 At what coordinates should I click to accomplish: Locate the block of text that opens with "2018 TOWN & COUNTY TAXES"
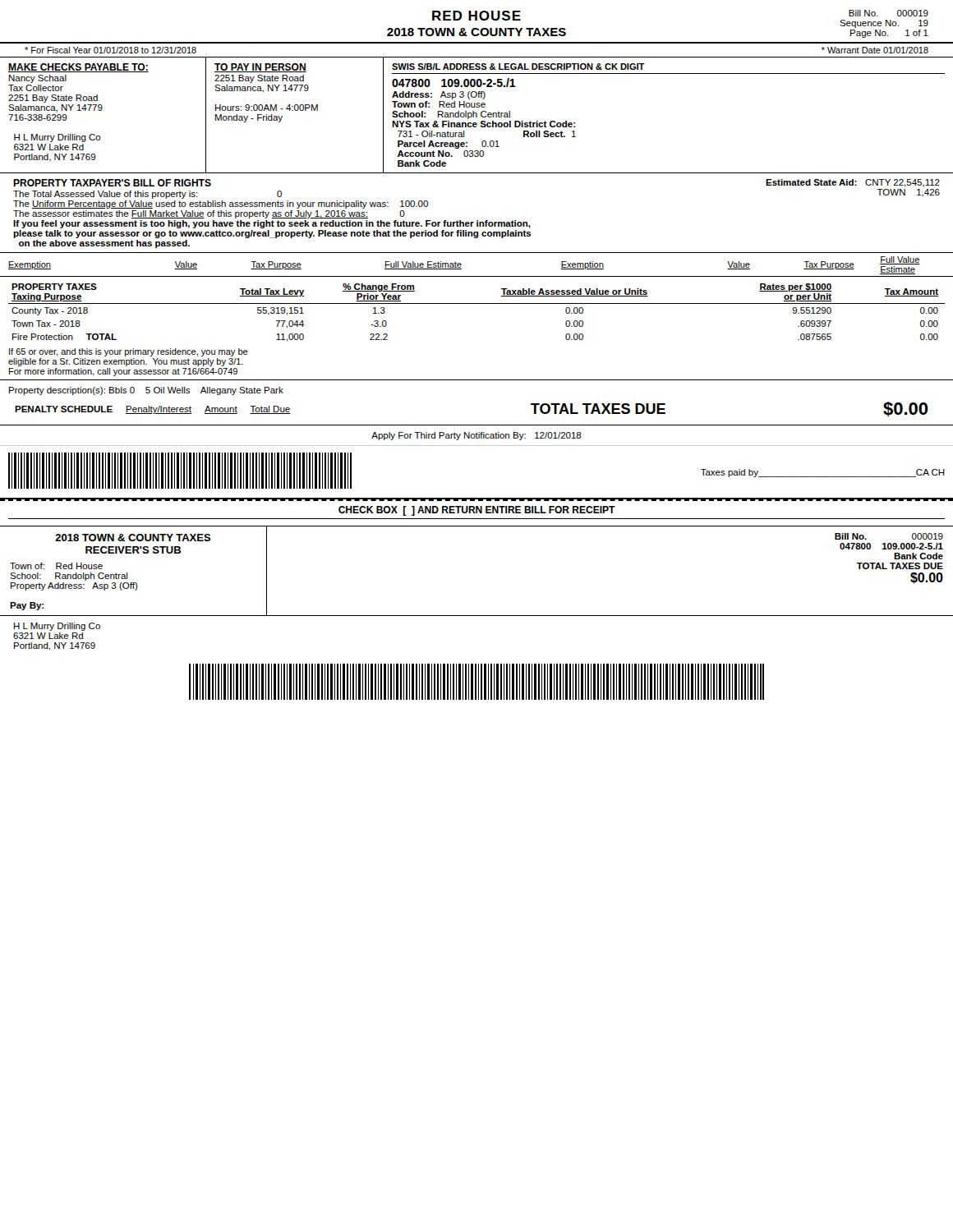point(133,544)
